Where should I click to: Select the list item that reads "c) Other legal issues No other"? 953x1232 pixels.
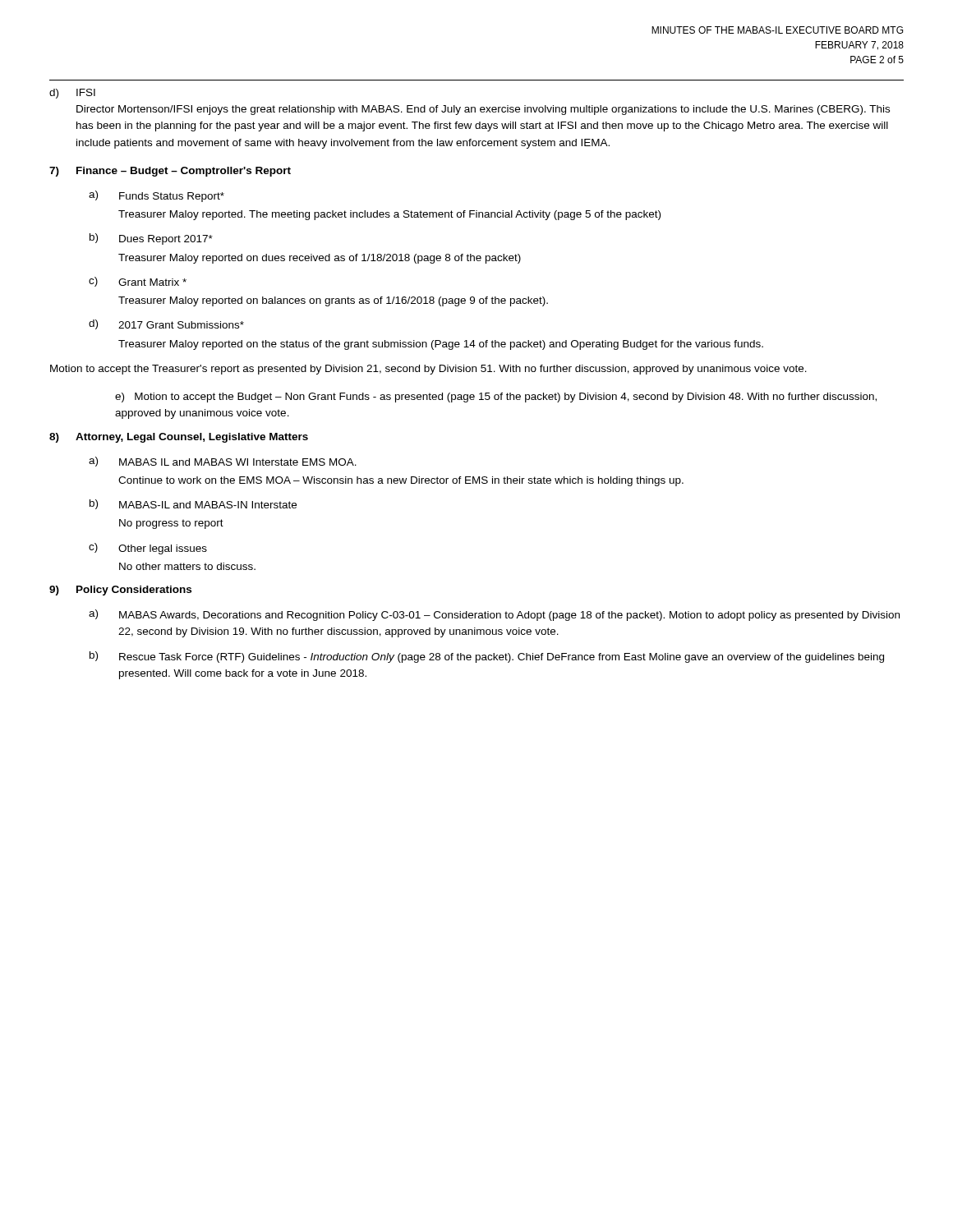148,549
